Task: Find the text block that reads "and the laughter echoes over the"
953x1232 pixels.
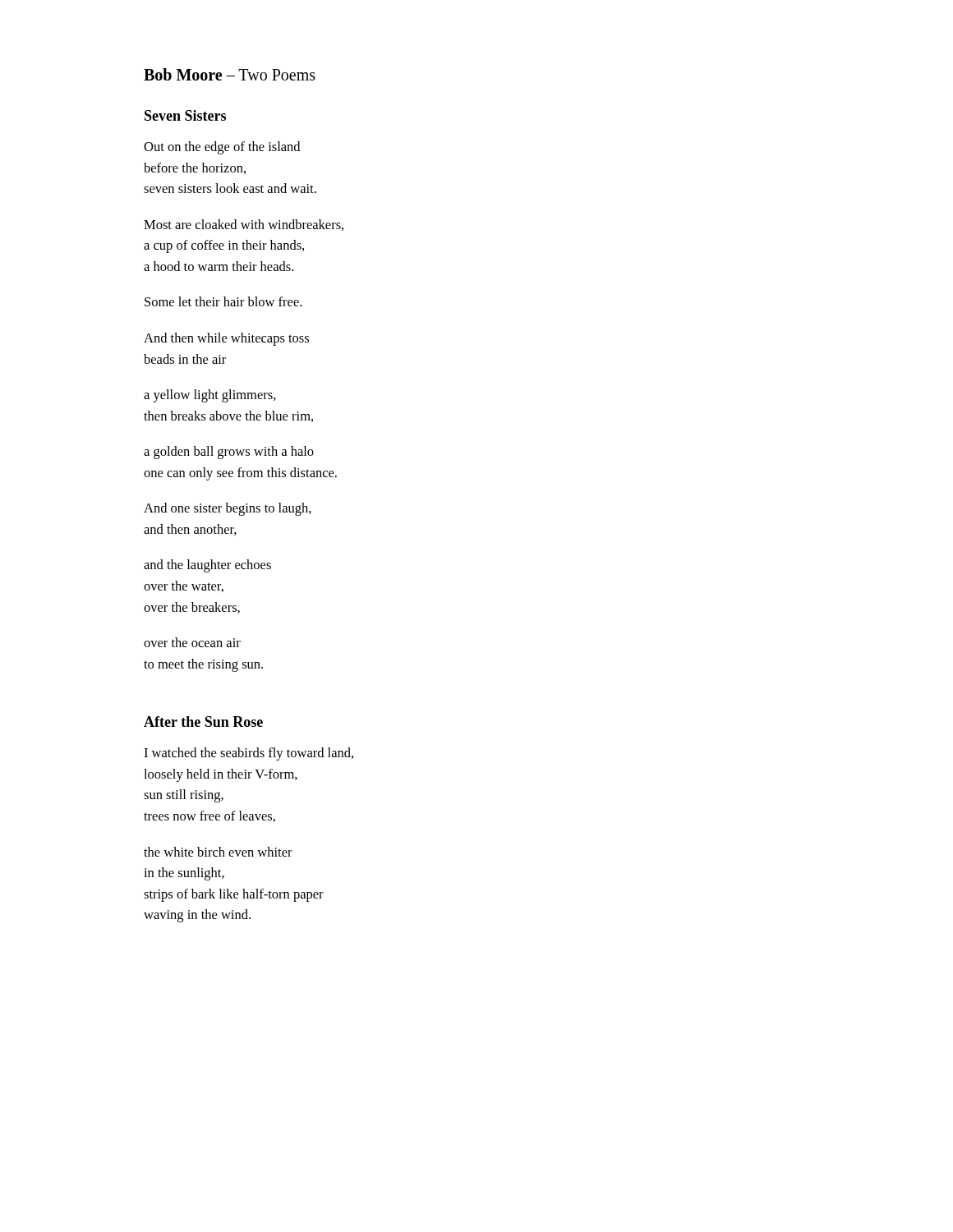Action: (208, 586)
